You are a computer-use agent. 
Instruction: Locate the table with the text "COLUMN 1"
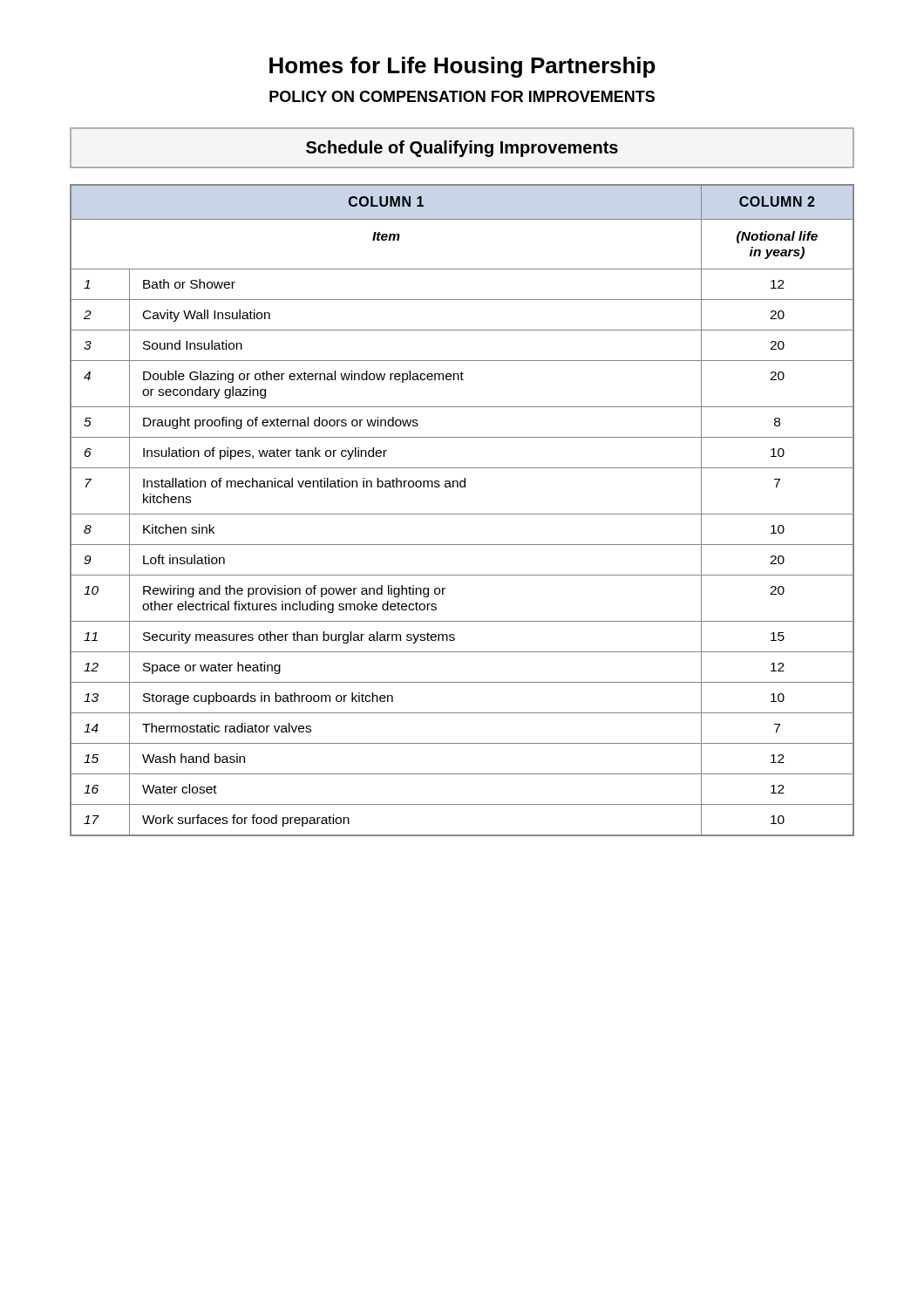pos(462,510)
